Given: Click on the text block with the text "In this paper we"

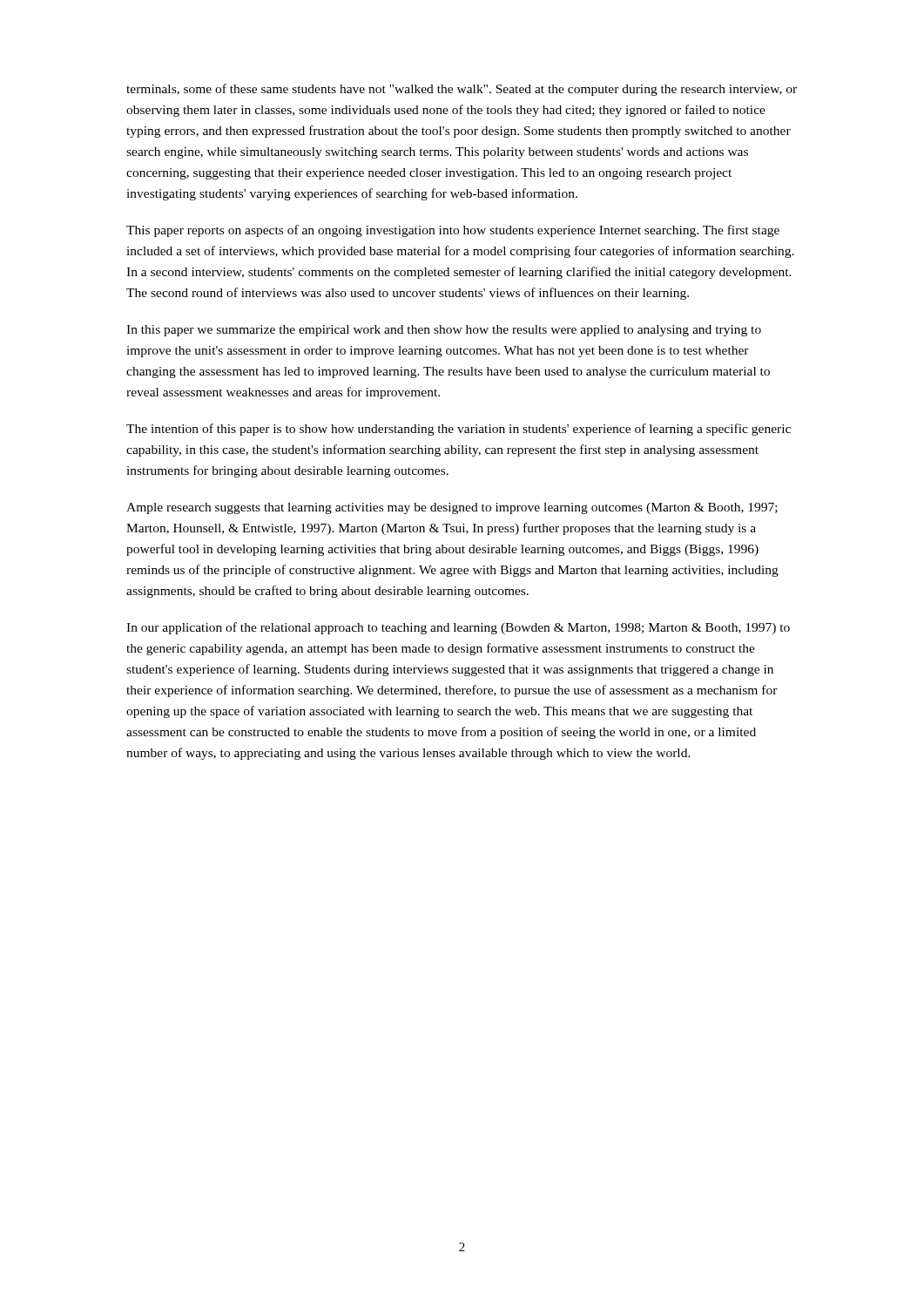Looking at the screenshot, I should click(448, 360).
